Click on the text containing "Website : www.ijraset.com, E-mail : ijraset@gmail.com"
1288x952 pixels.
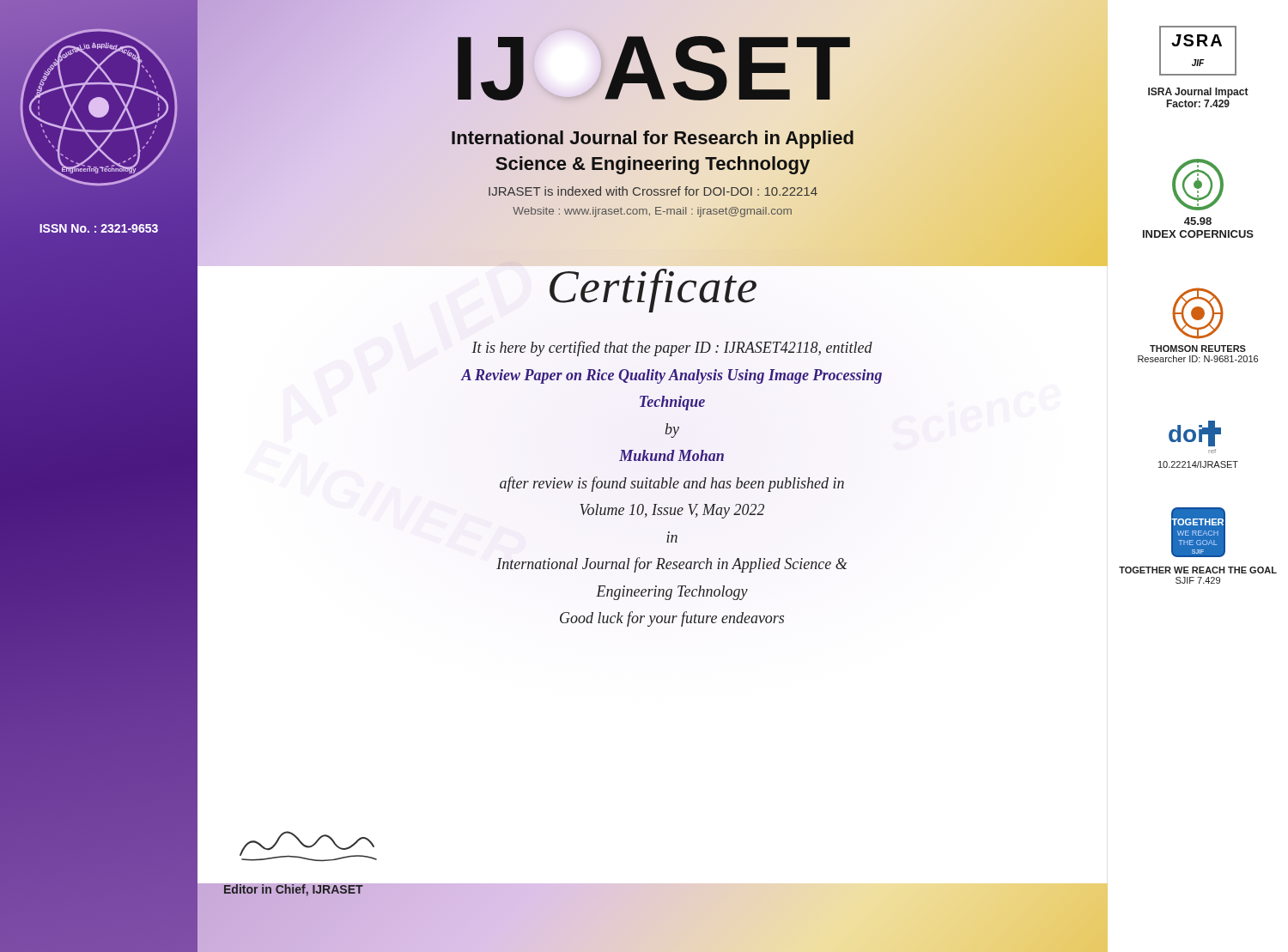click(x=653, y=211)
